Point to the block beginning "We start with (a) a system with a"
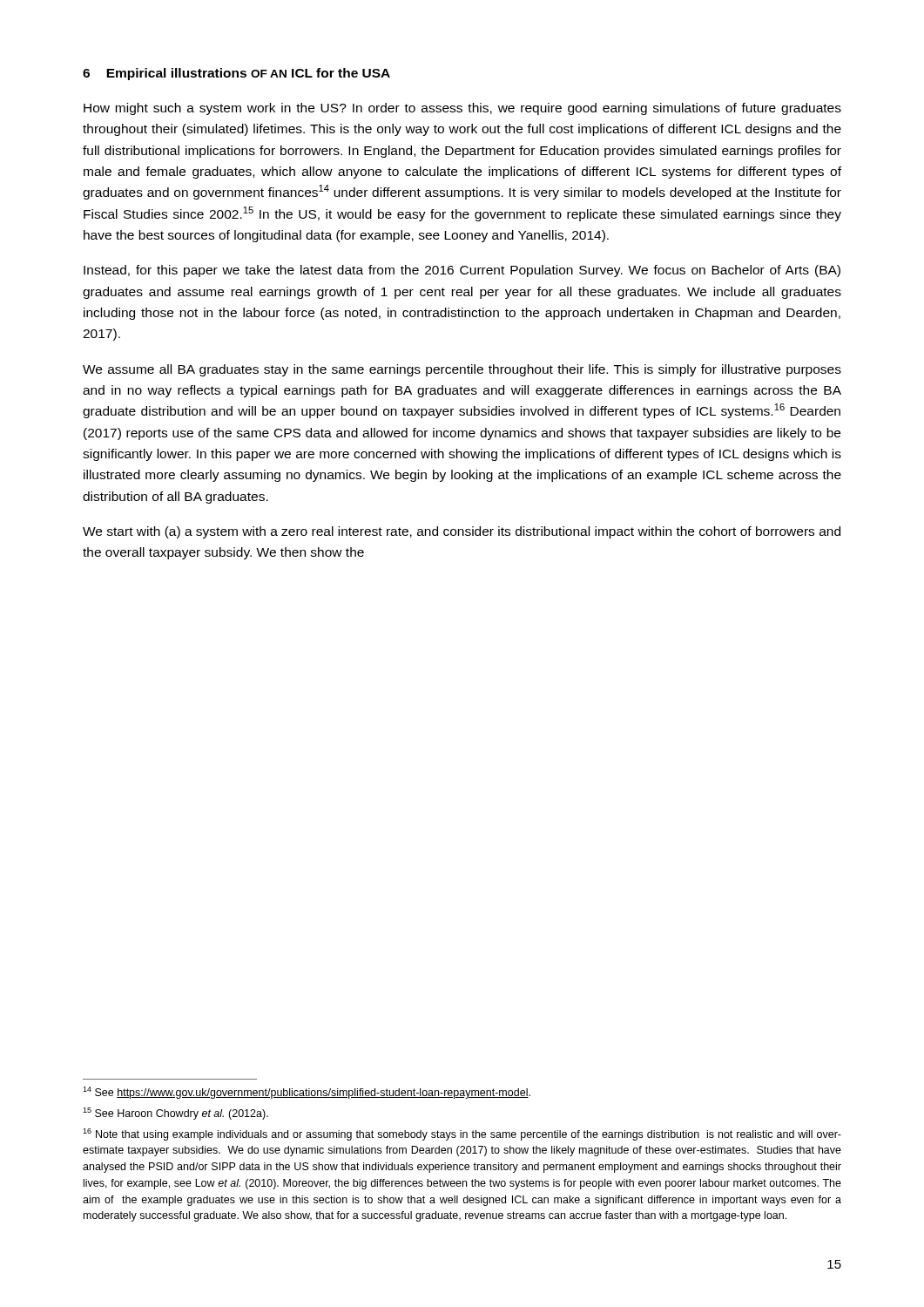 (x=462, y=542)
